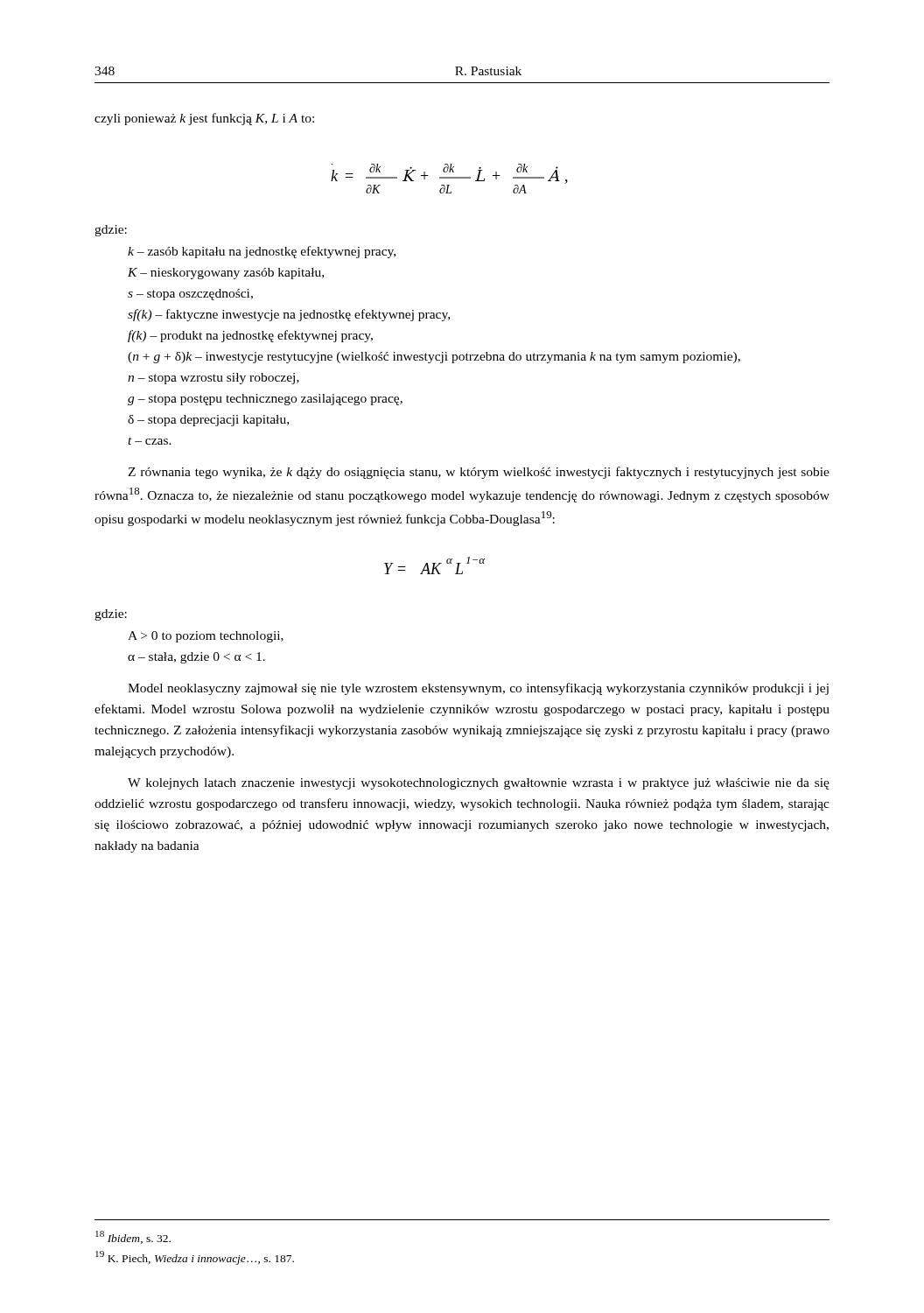Navigate to the text starting "s – stopa oszczędności,"

(191, 293)
